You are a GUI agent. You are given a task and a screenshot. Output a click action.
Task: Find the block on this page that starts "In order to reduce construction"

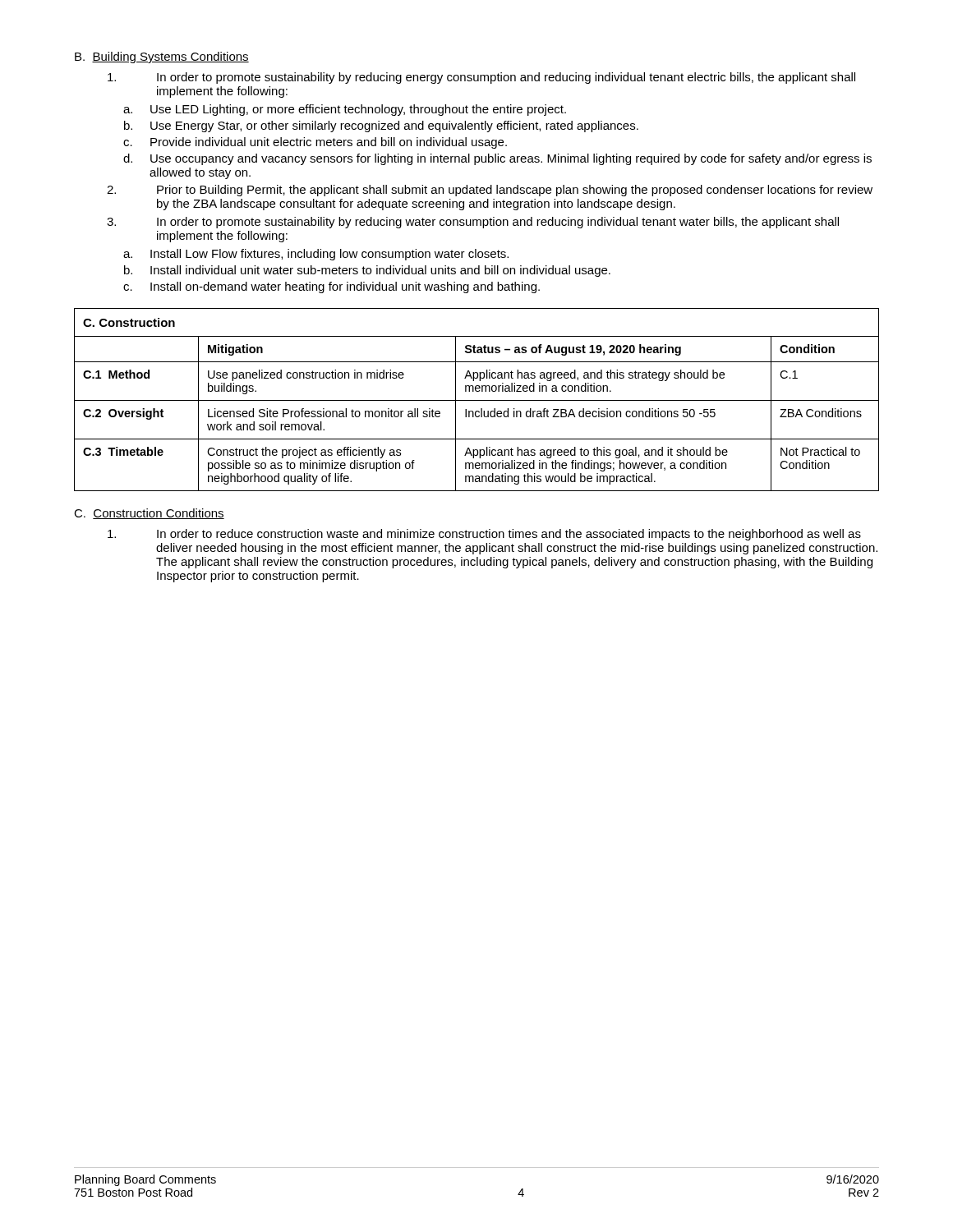coord(476,554)
